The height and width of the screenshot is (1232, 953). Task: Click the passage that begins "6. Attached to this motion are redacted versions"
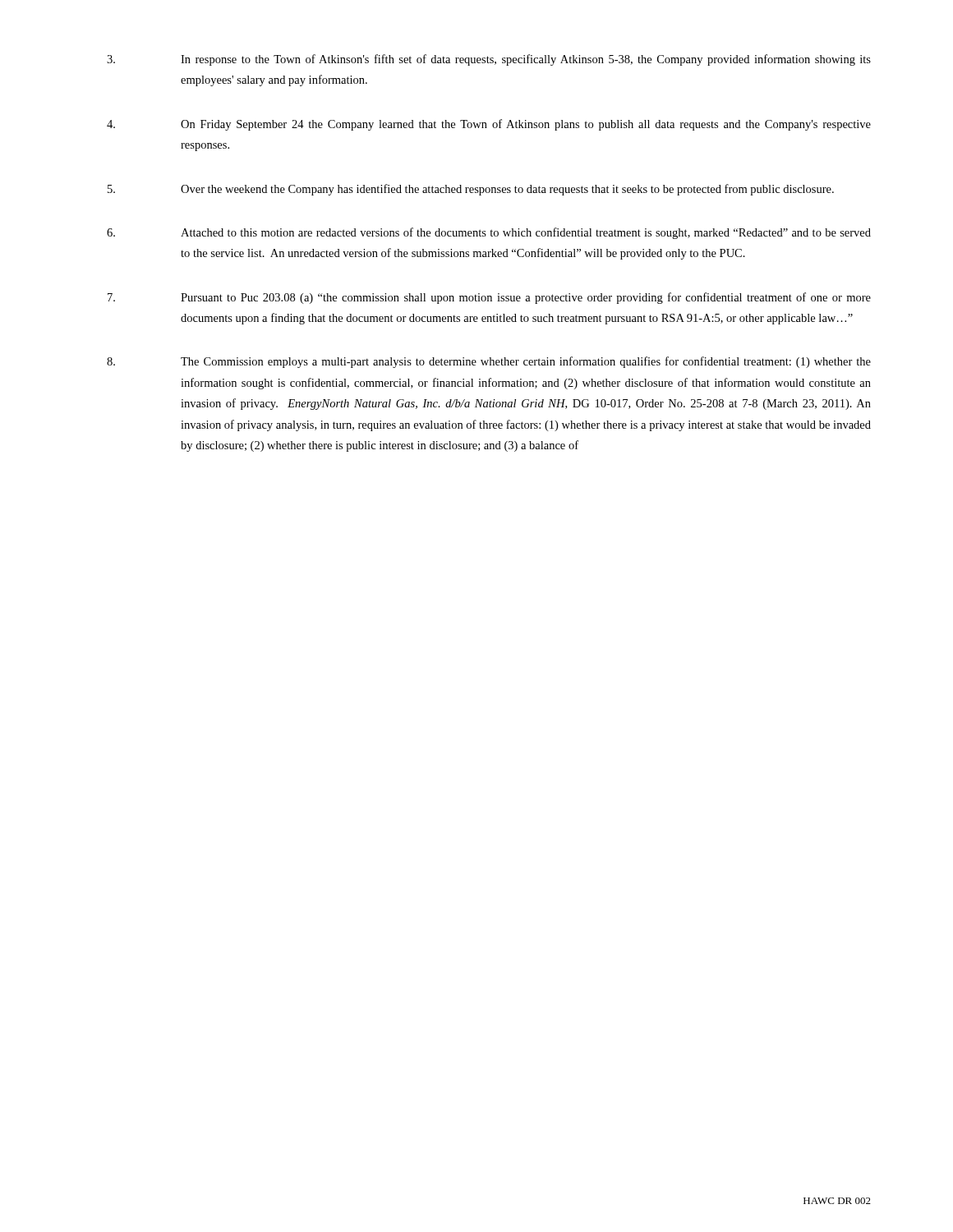click(x=489, y=243)
